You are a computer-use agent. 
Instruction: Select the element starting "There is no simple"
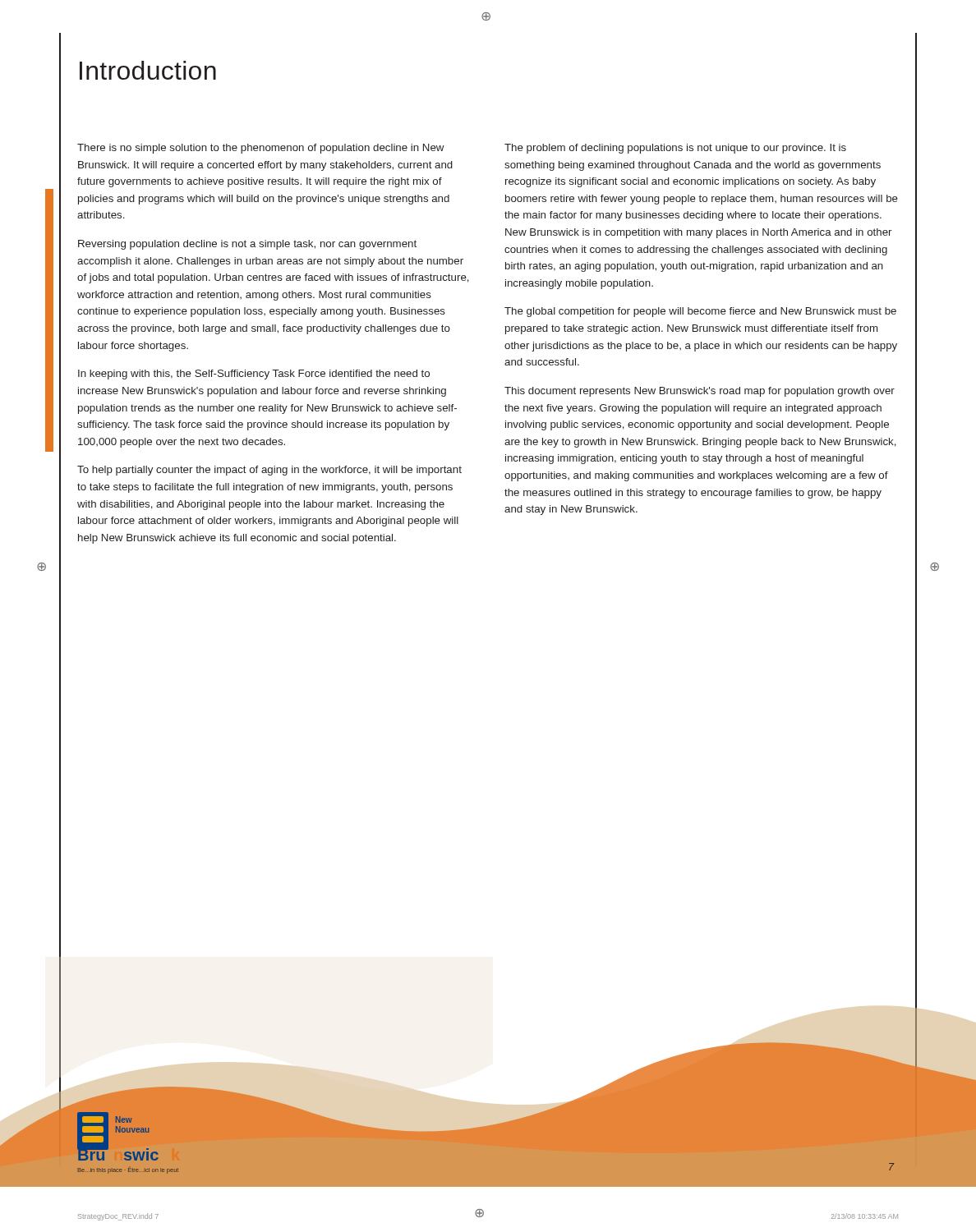[x=274, y=182]
